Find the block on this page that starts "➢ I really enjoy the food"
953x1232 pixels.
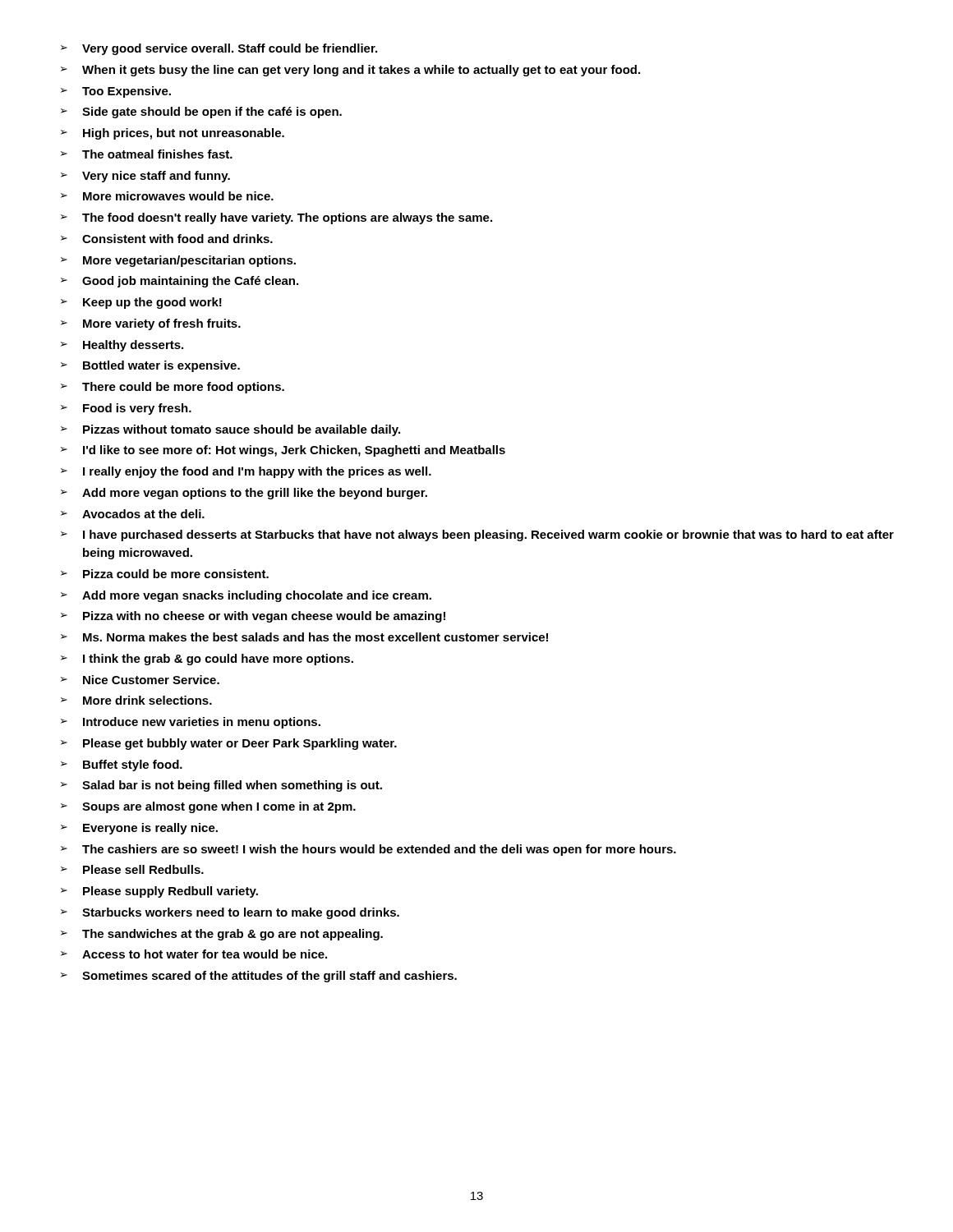tap(246, 472)
